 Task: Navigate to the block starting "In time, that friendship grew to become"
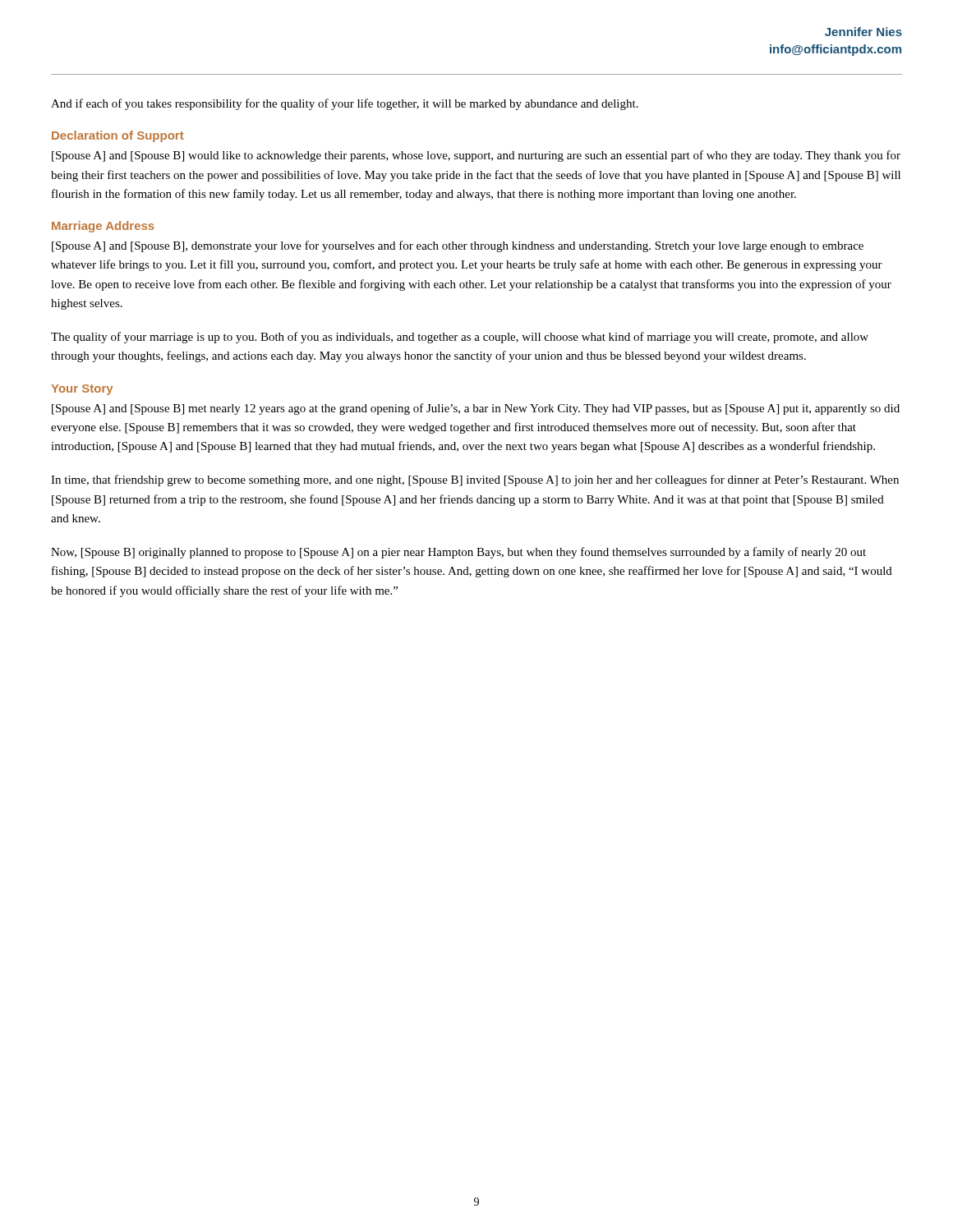(475, 499)
